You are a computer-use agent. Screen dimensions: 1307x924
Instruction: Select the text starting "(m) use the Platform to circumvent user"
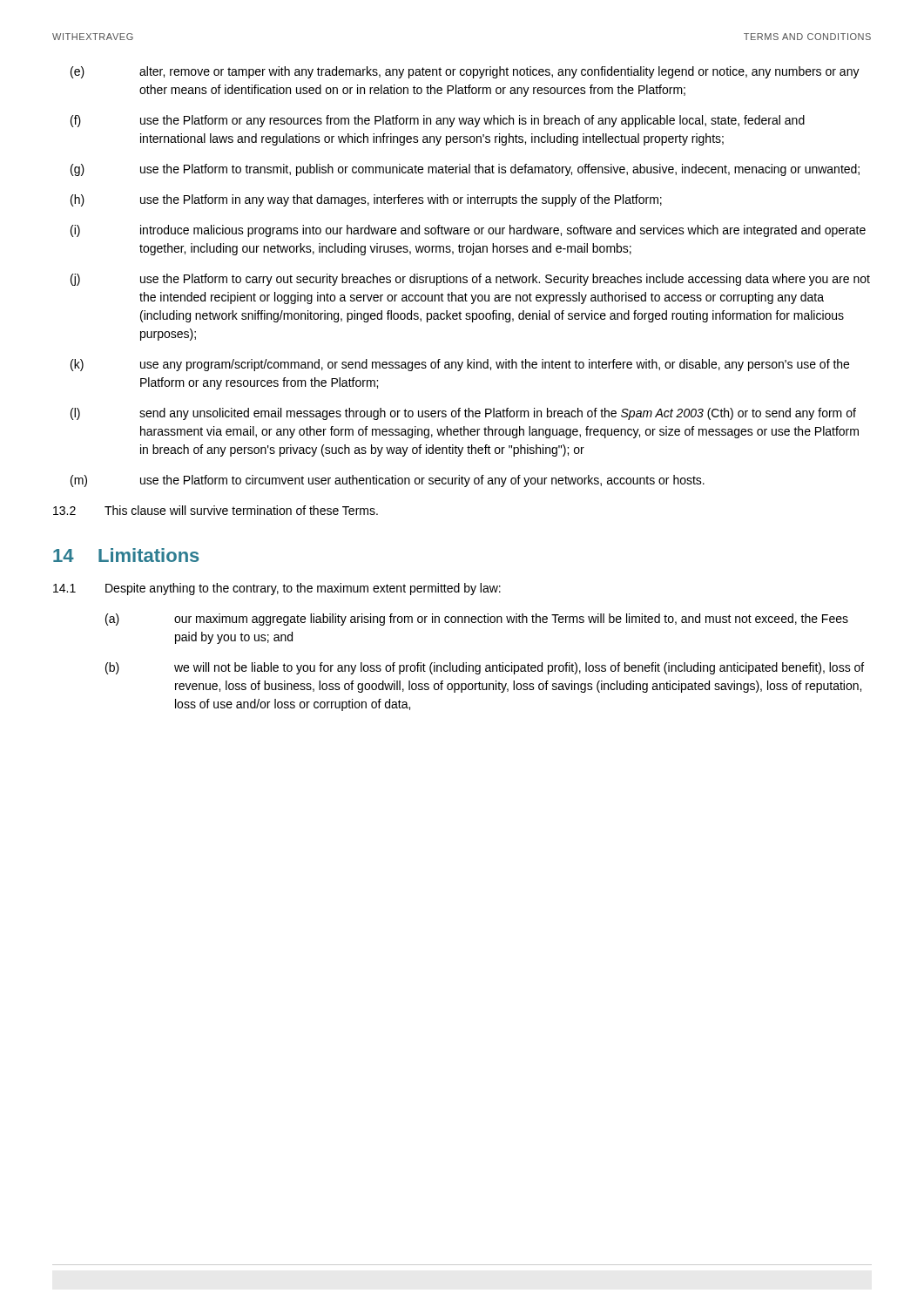462,481
